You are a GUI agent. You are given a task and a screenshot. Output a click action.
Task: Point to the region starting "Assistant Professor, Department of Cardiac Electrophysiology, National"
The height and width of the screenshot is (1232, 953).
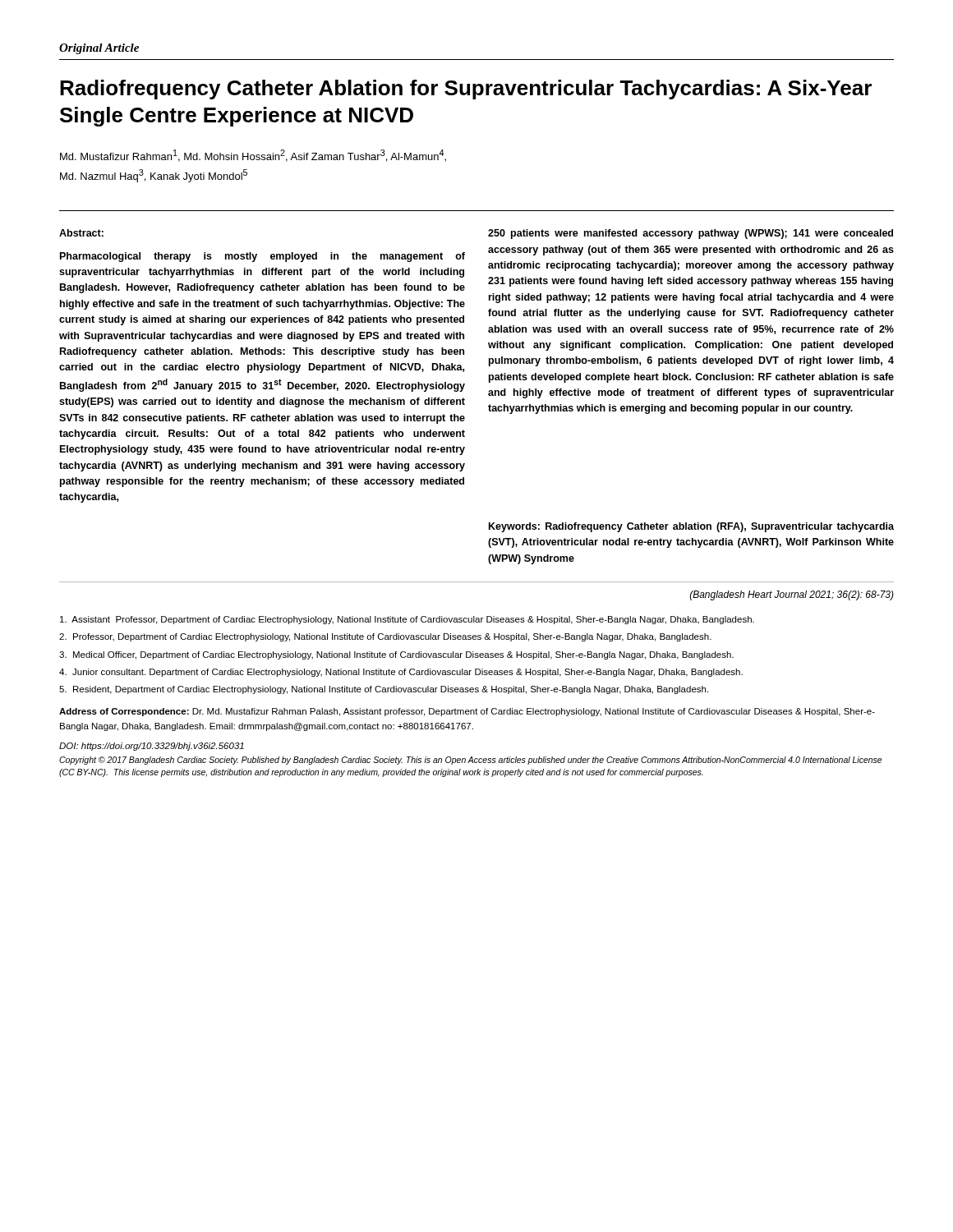tap(407, 619)
